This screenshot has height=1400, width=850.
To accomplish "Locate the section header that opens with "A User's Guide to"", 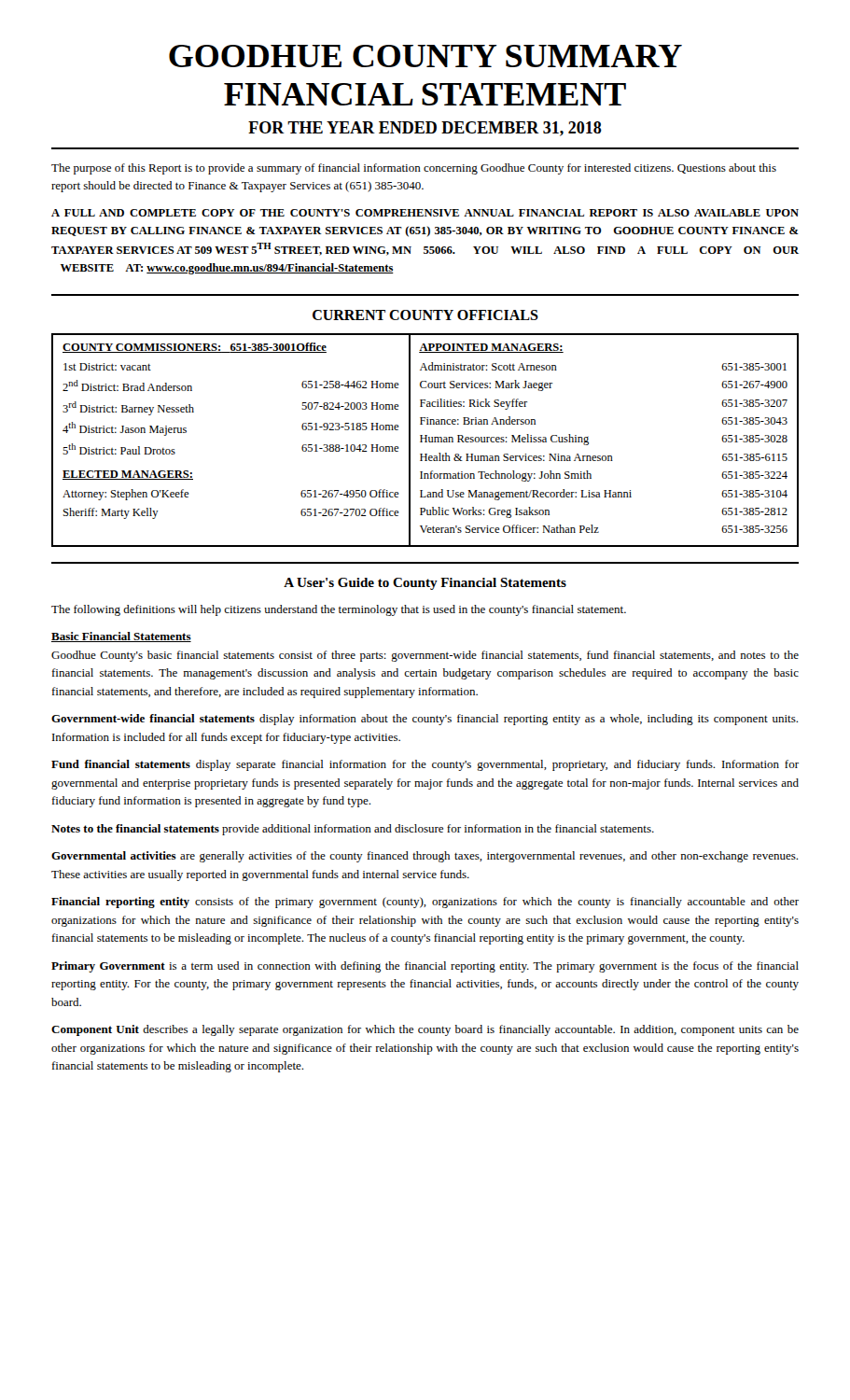I will point(425,582).
